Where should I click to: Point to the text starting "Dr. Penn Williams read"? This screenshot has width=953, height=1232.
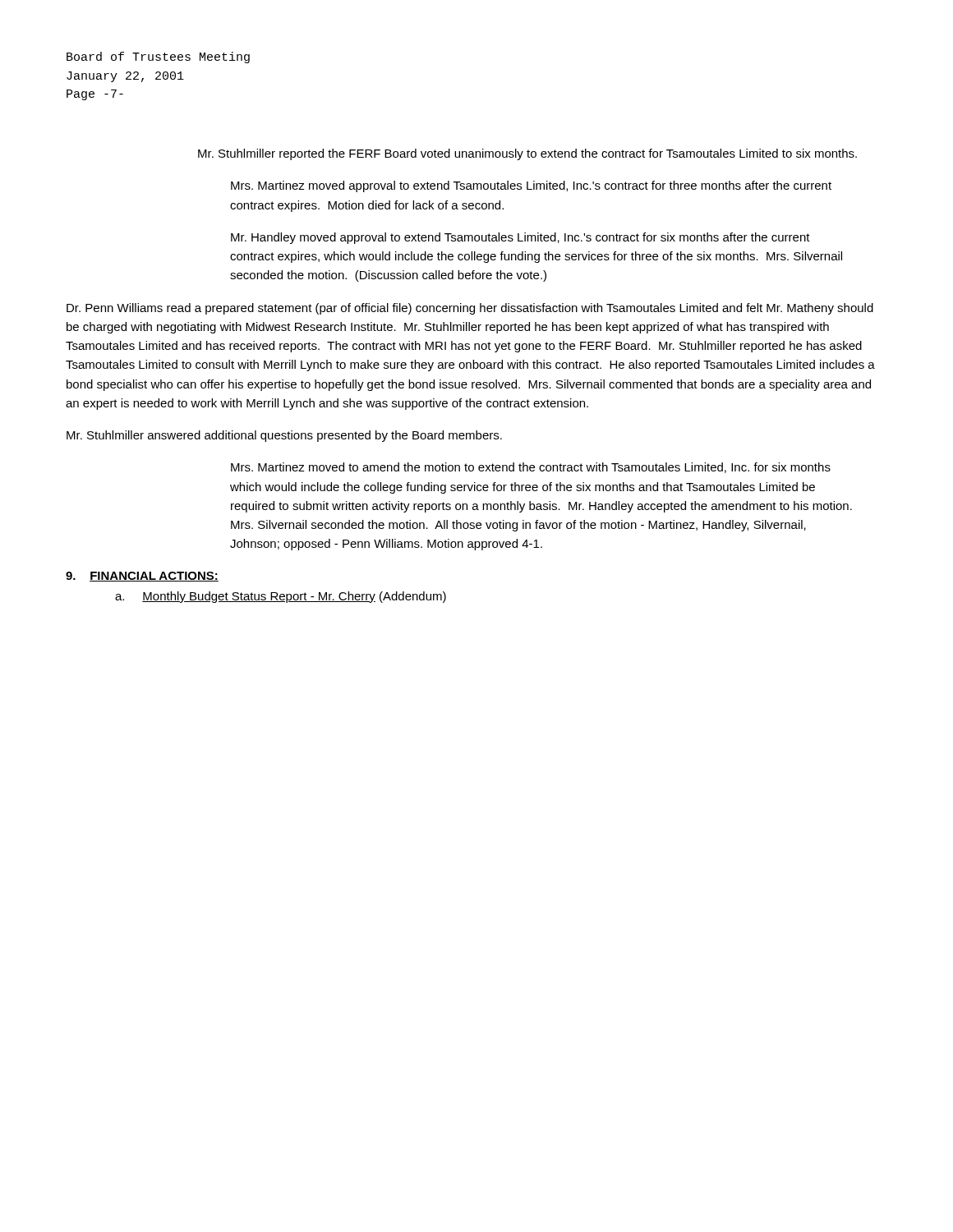[470, 355]
